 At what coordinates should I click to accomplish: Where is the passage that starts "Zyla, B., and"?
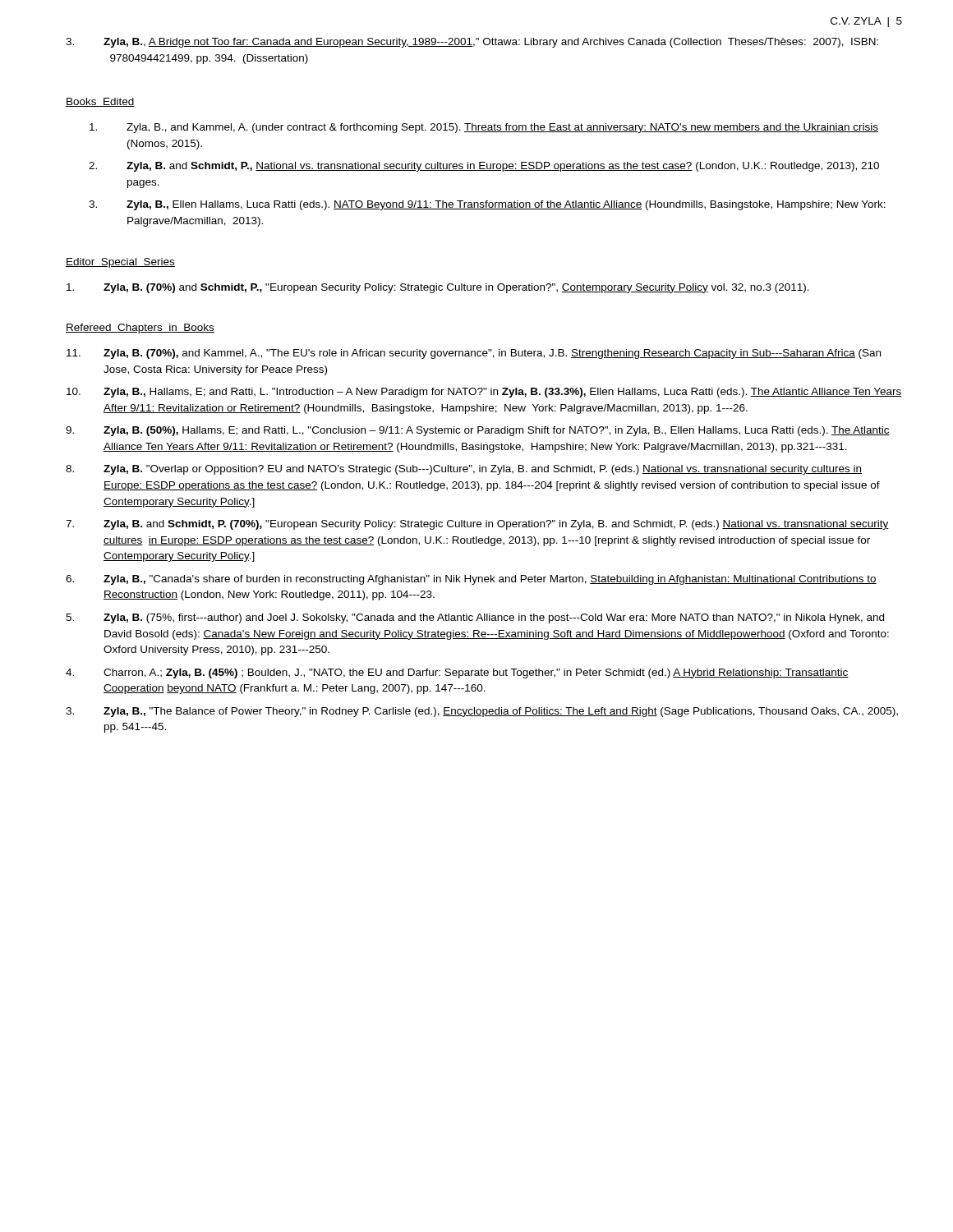click(485, 135)
